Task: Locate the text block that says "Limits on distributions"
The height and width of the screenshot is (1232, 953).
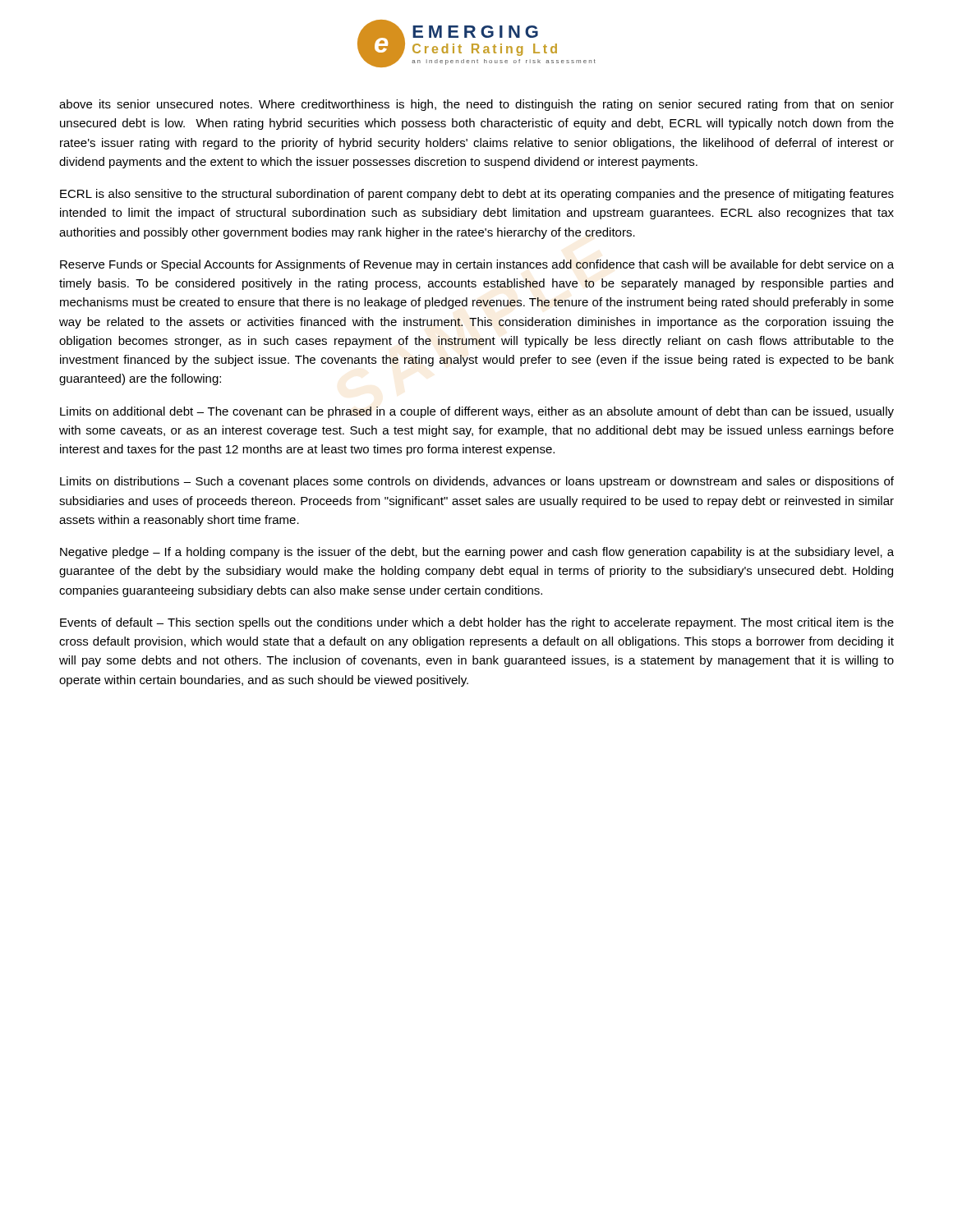Action: point(476,500)
